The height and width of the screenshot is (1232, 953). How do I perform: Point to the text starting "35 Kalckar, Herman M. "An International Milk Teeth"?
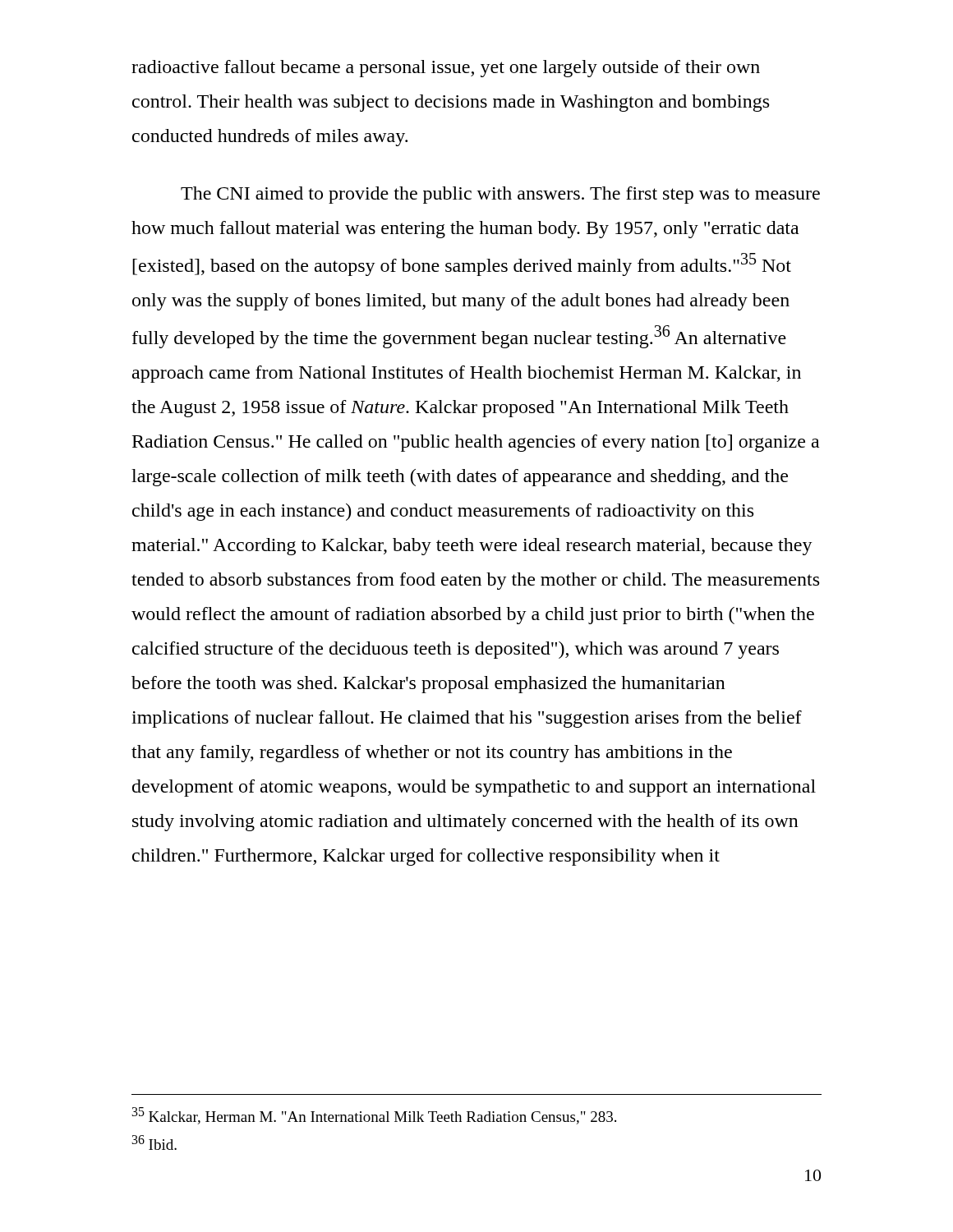[374, 1115]
